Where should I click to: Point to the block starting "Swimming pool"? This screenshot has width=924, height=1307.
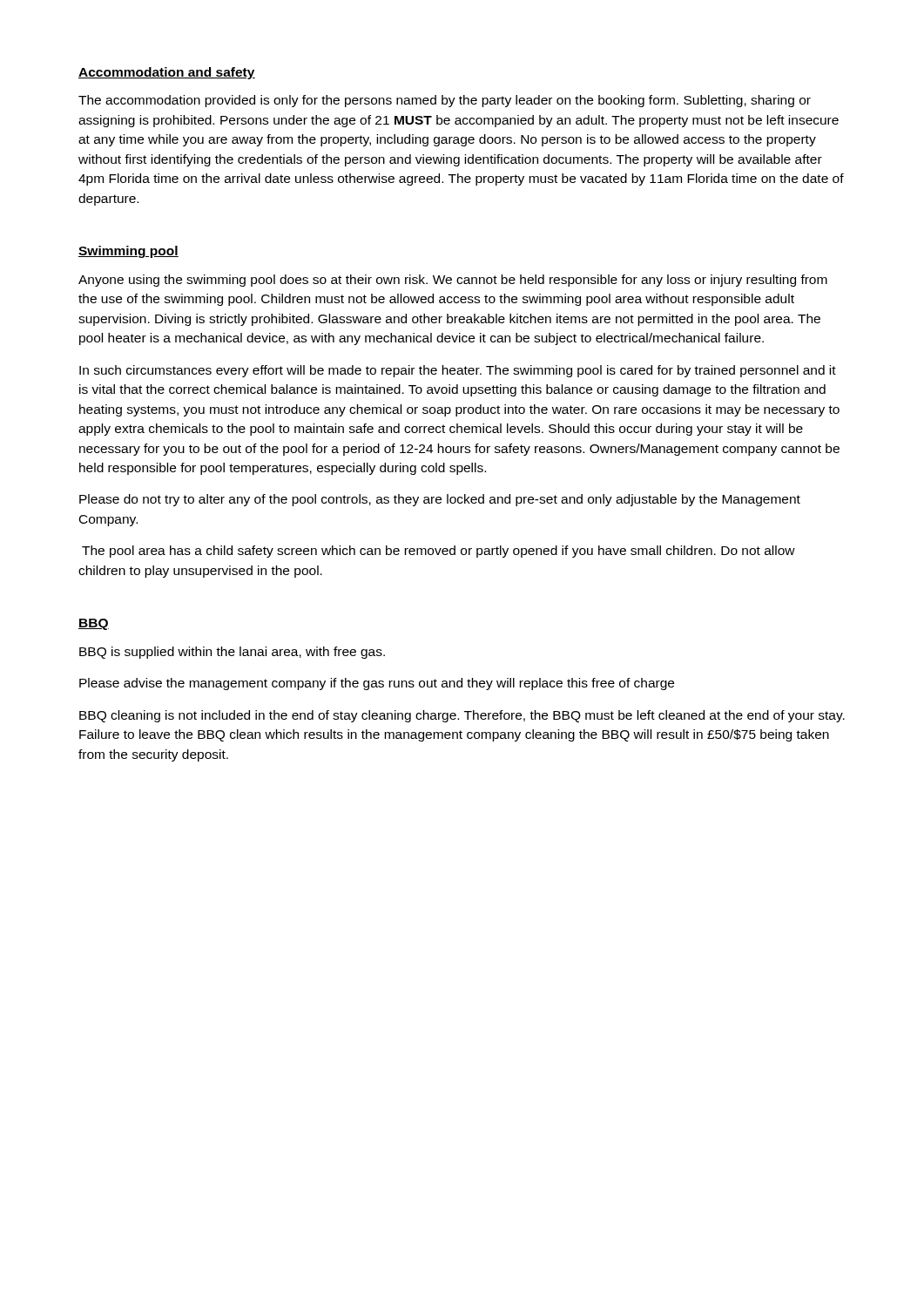pyautogui.click(x=128, y=251)
